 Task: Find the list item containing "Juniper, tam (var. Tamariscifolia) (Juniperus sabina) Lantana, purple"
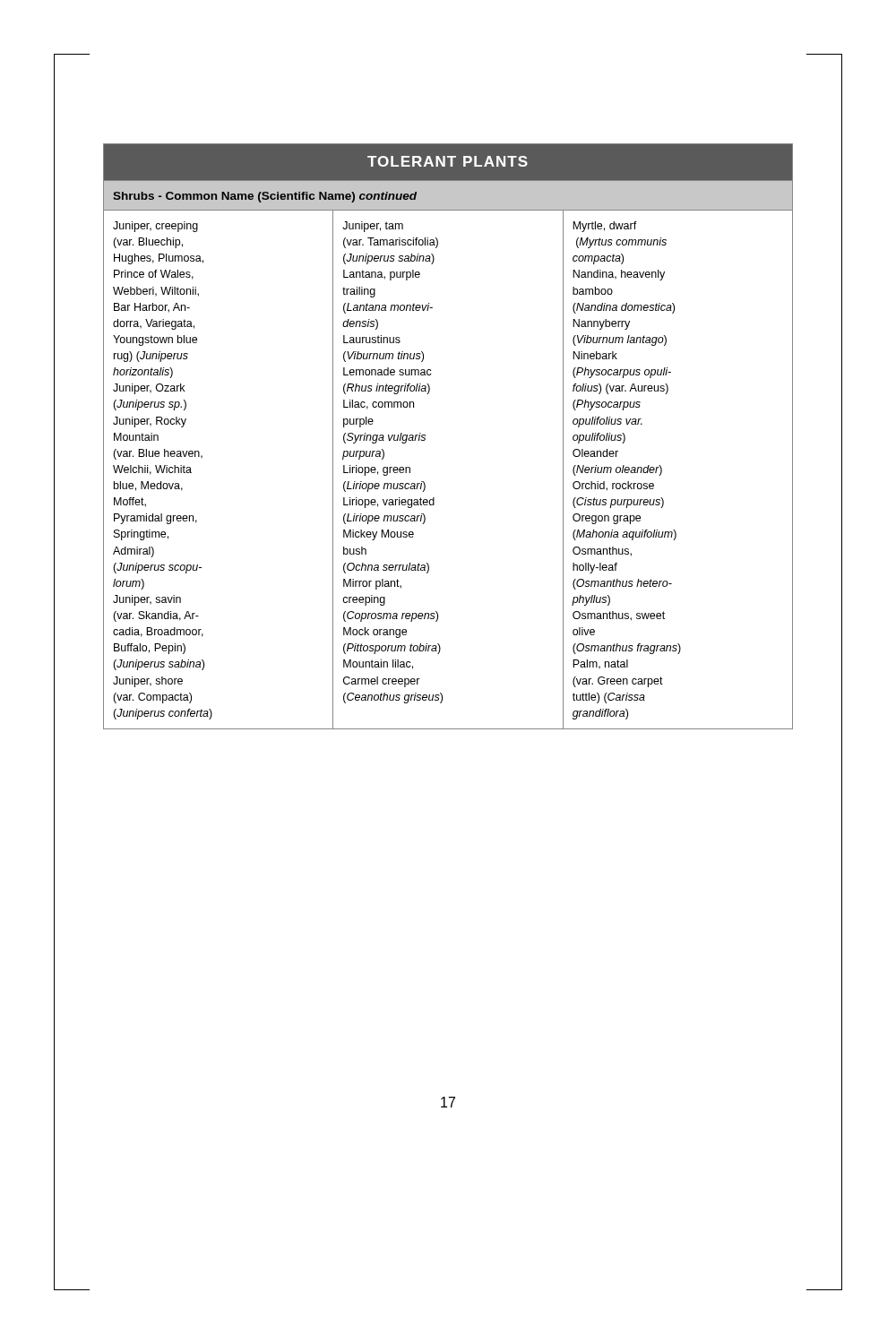point(393,461)
